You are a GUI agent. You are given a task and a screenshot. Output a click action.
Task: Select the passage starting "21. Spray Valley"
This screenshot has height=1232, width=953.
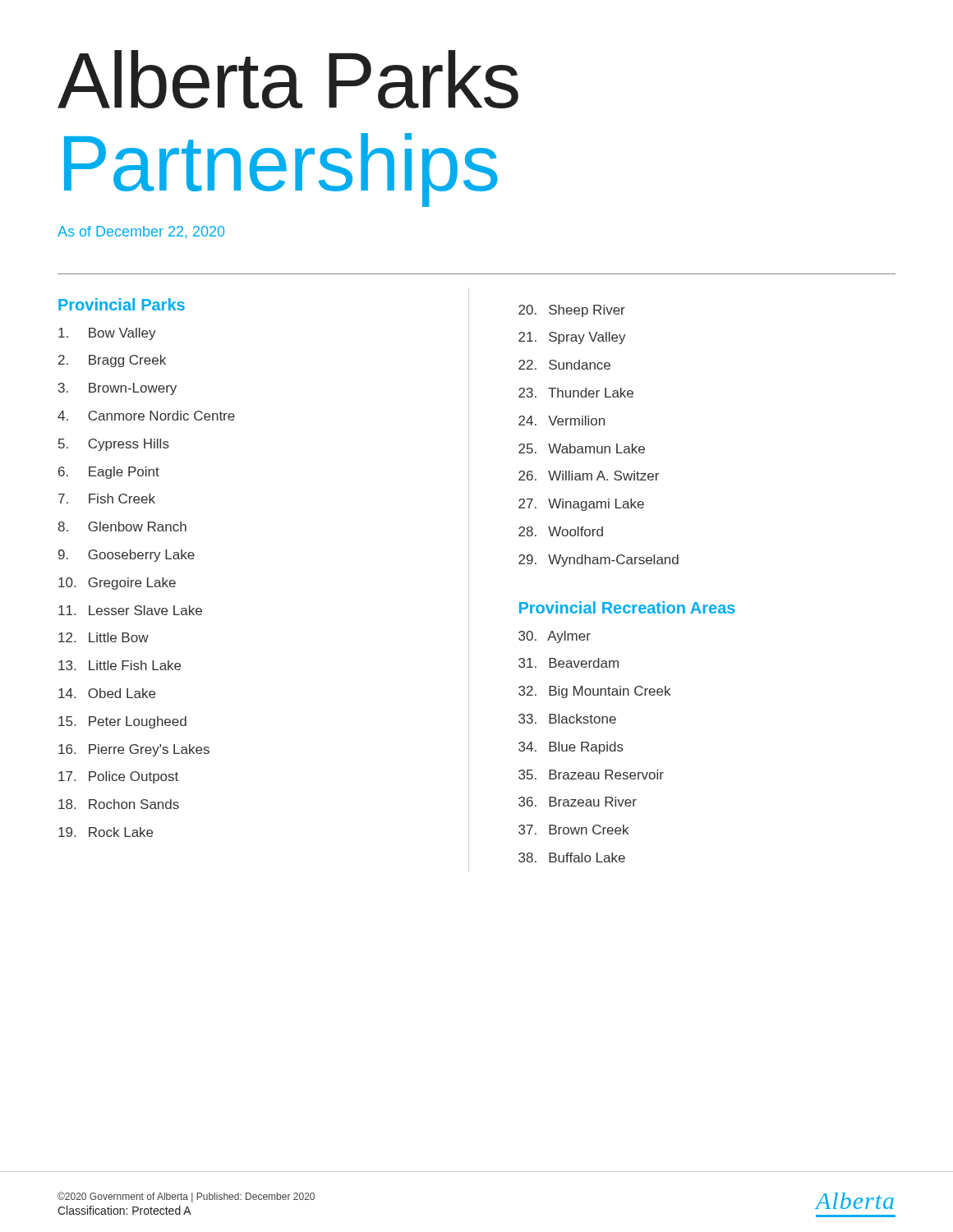click(x=572, y=338)
